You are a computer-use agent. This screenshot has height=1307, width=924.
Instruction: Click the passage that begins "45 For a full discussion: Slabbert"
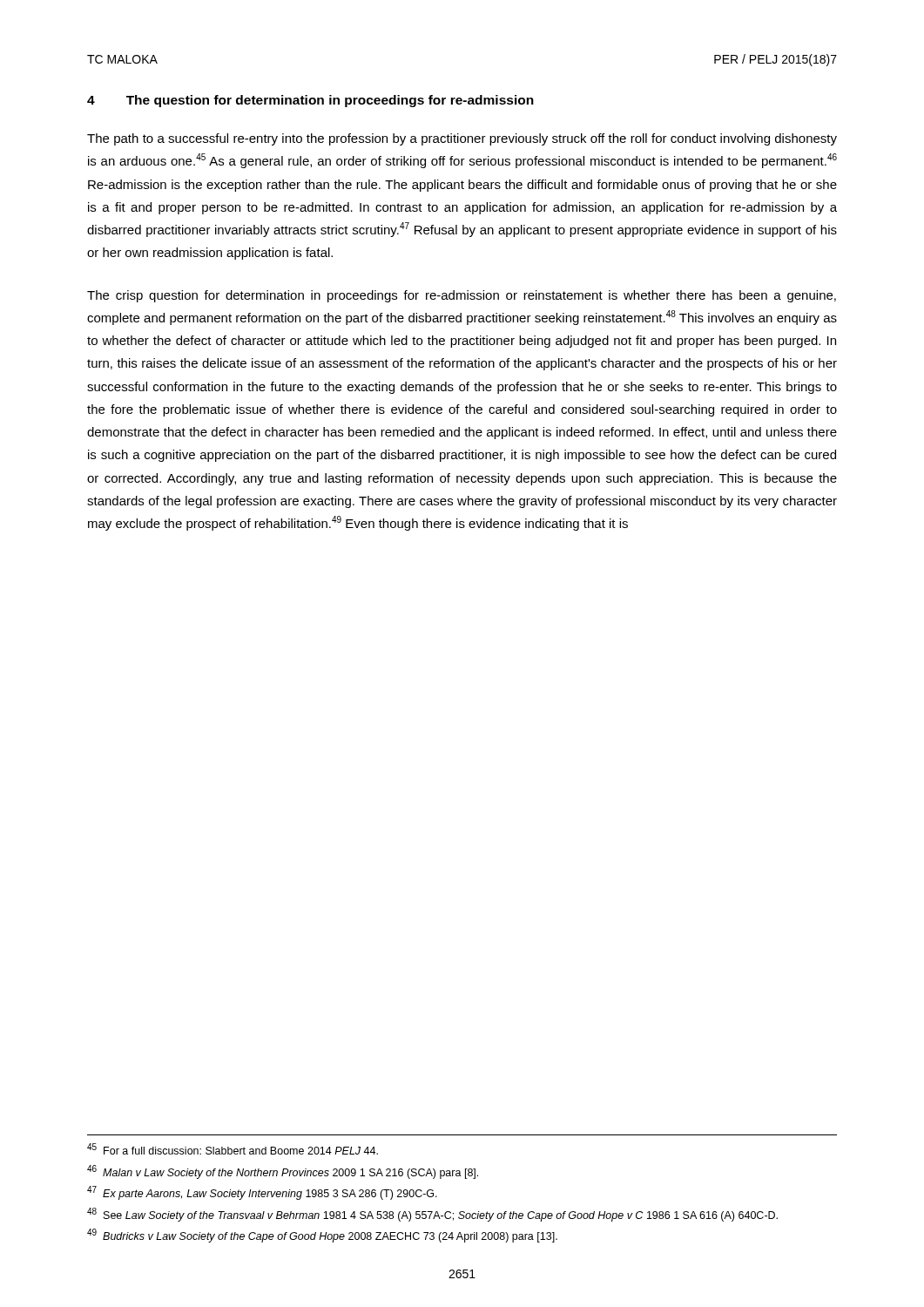[x=233, y=1150]
